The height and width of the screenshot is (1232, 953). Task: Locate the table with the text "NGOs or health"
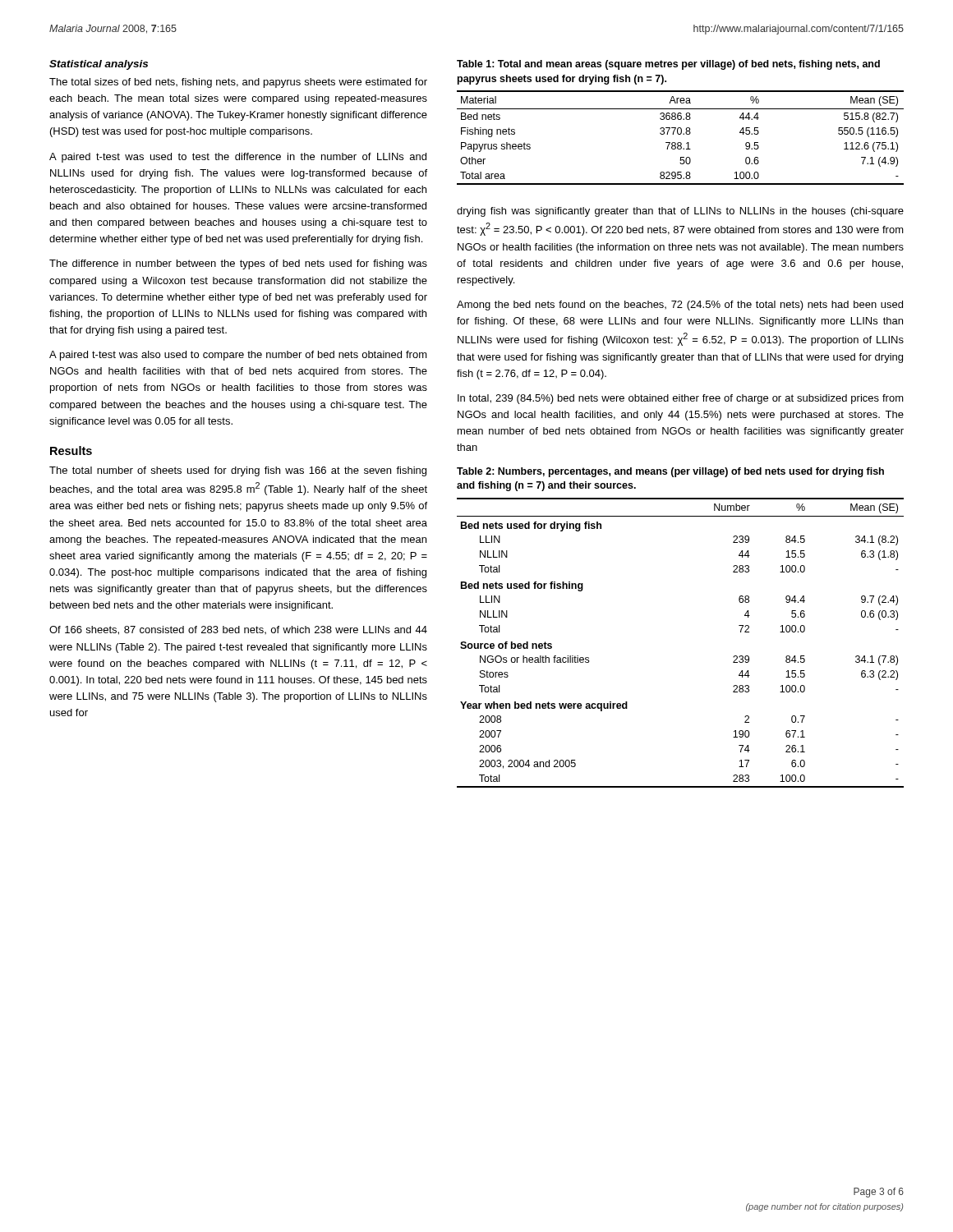[x=680, y=642]
